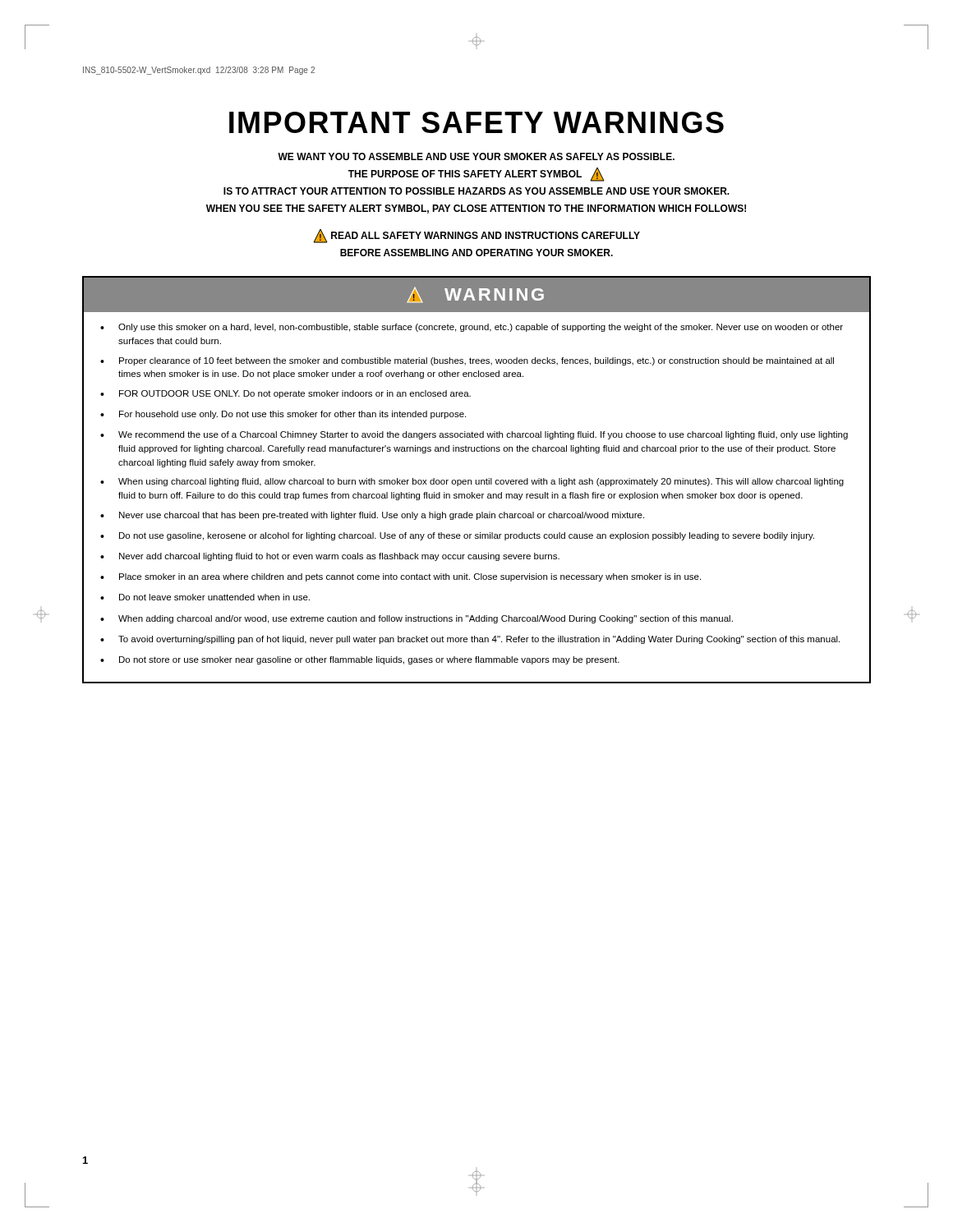
Task: Locate the element starting "• Place smoker in an area where children"
Action: coord(476,578)
